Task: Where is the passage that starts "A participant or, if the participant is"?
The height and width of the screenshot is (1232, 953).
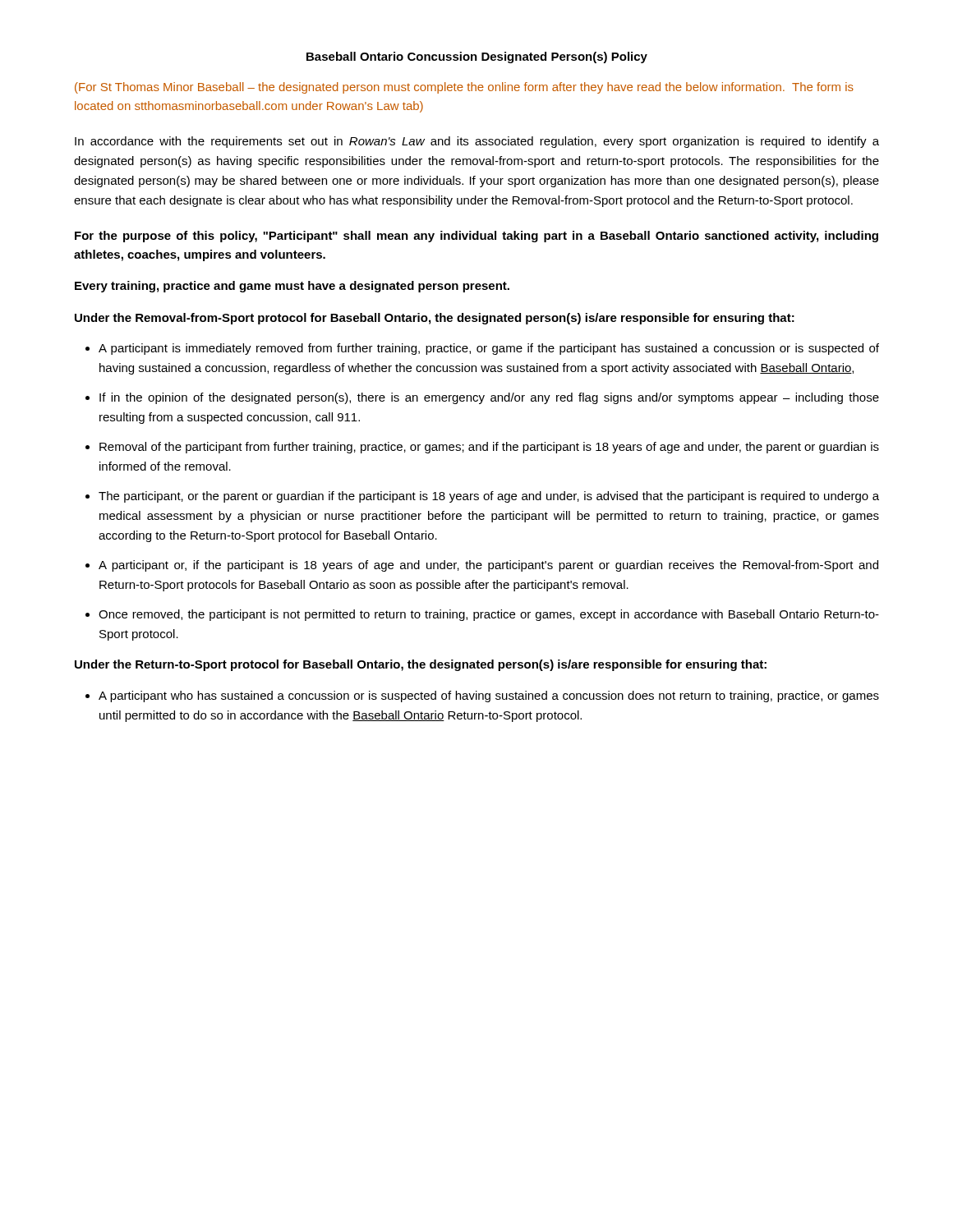Action: pyautogui.click(x=489, y=575)
